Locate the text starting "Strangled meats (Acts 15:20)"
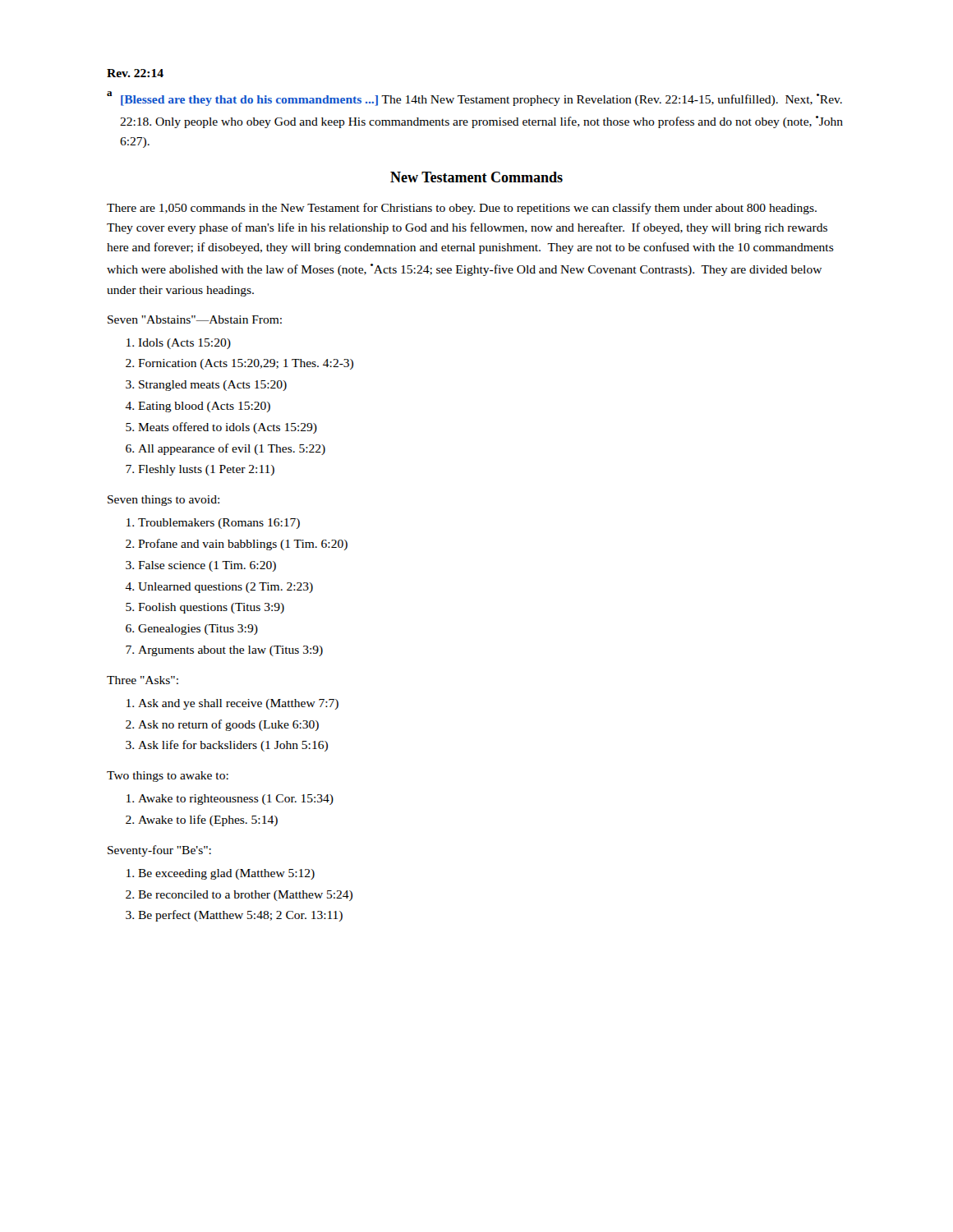The height and width of the screenshot is (1232, 953). [x=212, y=384]
